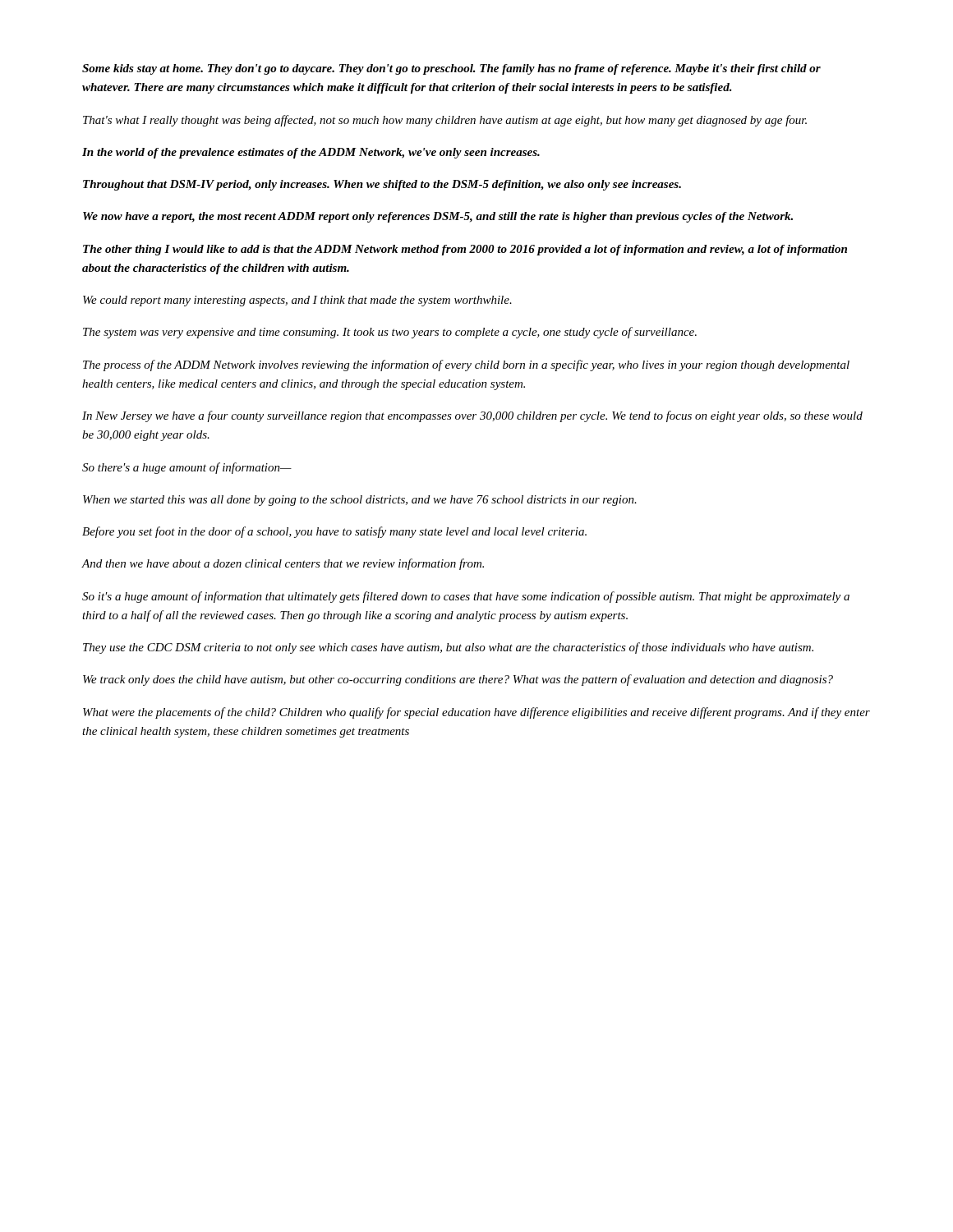Screen dimensions: 1232x953
Task: Select the text block that reads "When we started this was"
Action: point(476,500)
